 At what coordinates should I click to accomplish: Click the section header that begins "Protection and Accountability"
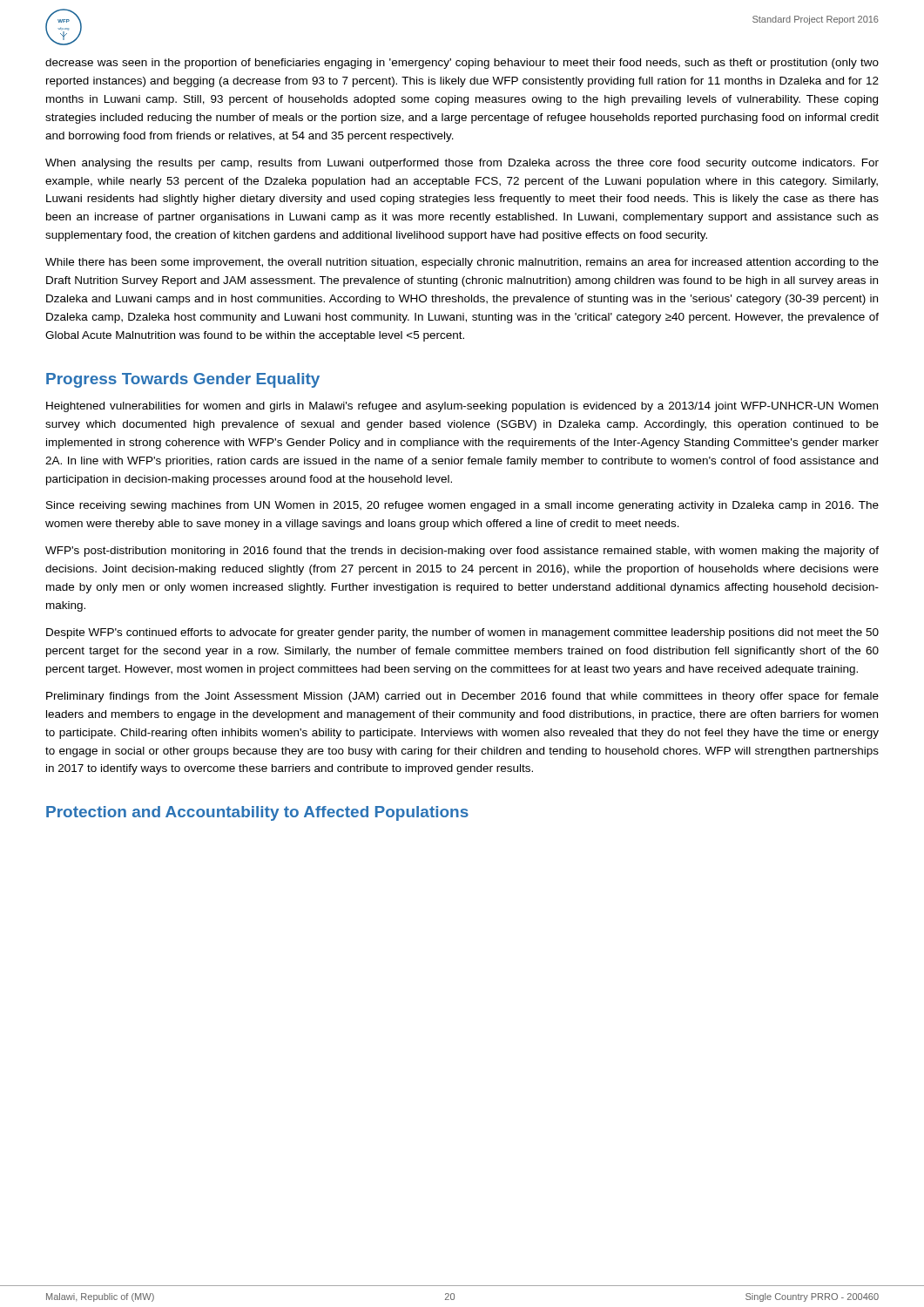(462, 812)
